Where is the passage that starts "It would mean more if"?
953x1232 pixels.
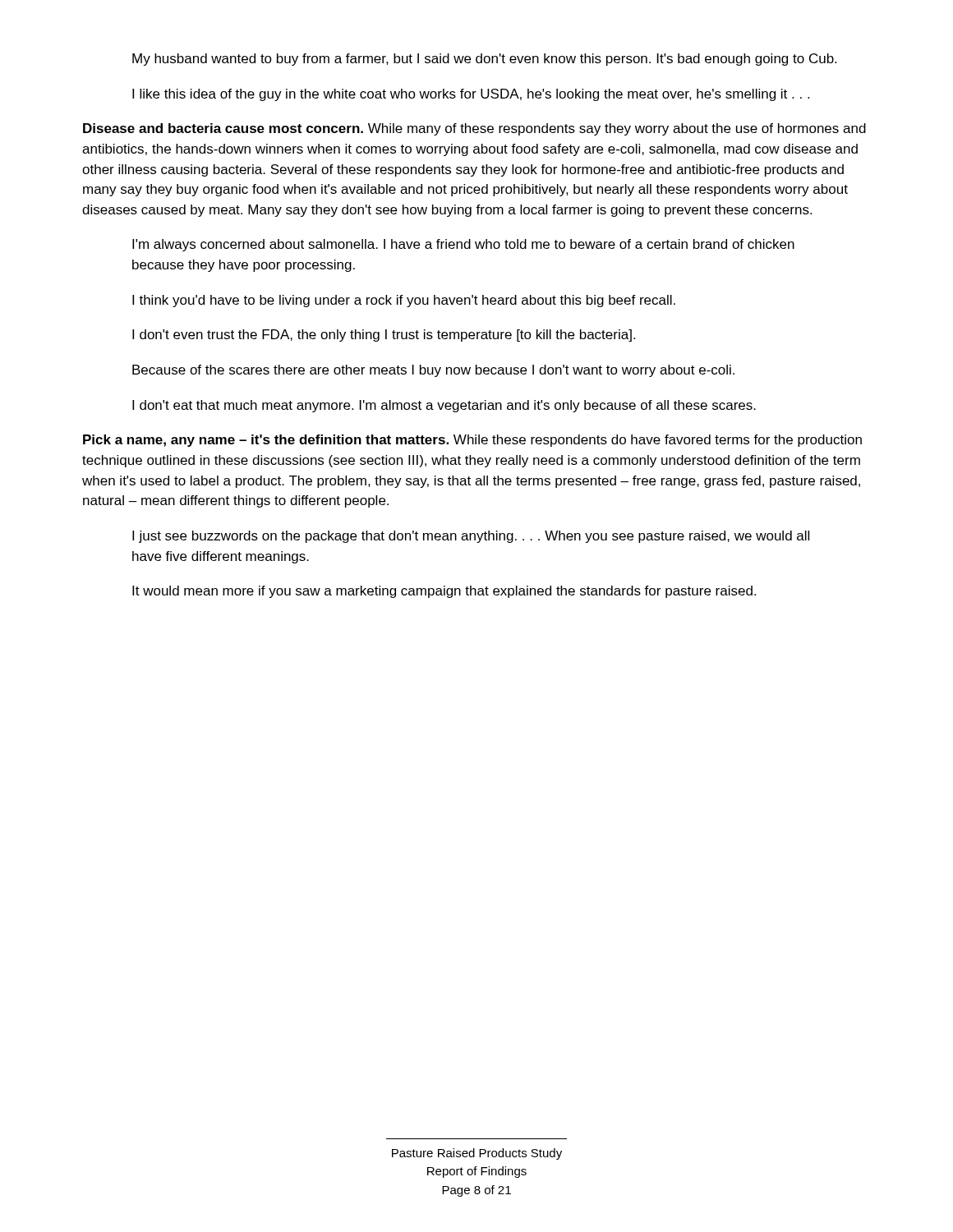click(444, 591)
